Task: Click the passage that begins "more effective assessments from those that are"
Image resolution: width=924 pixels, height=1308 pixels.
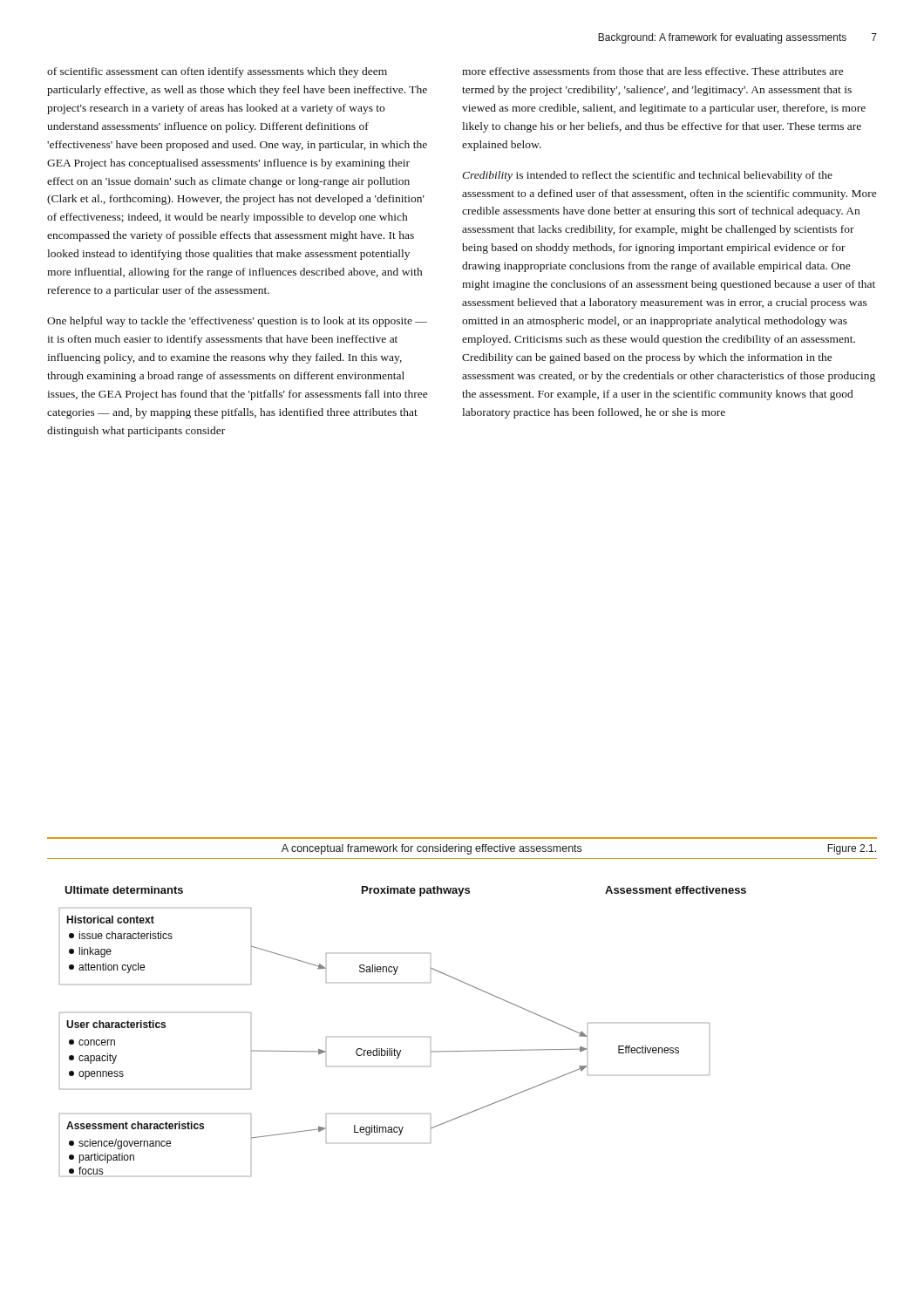Action: tap(669, 242)
